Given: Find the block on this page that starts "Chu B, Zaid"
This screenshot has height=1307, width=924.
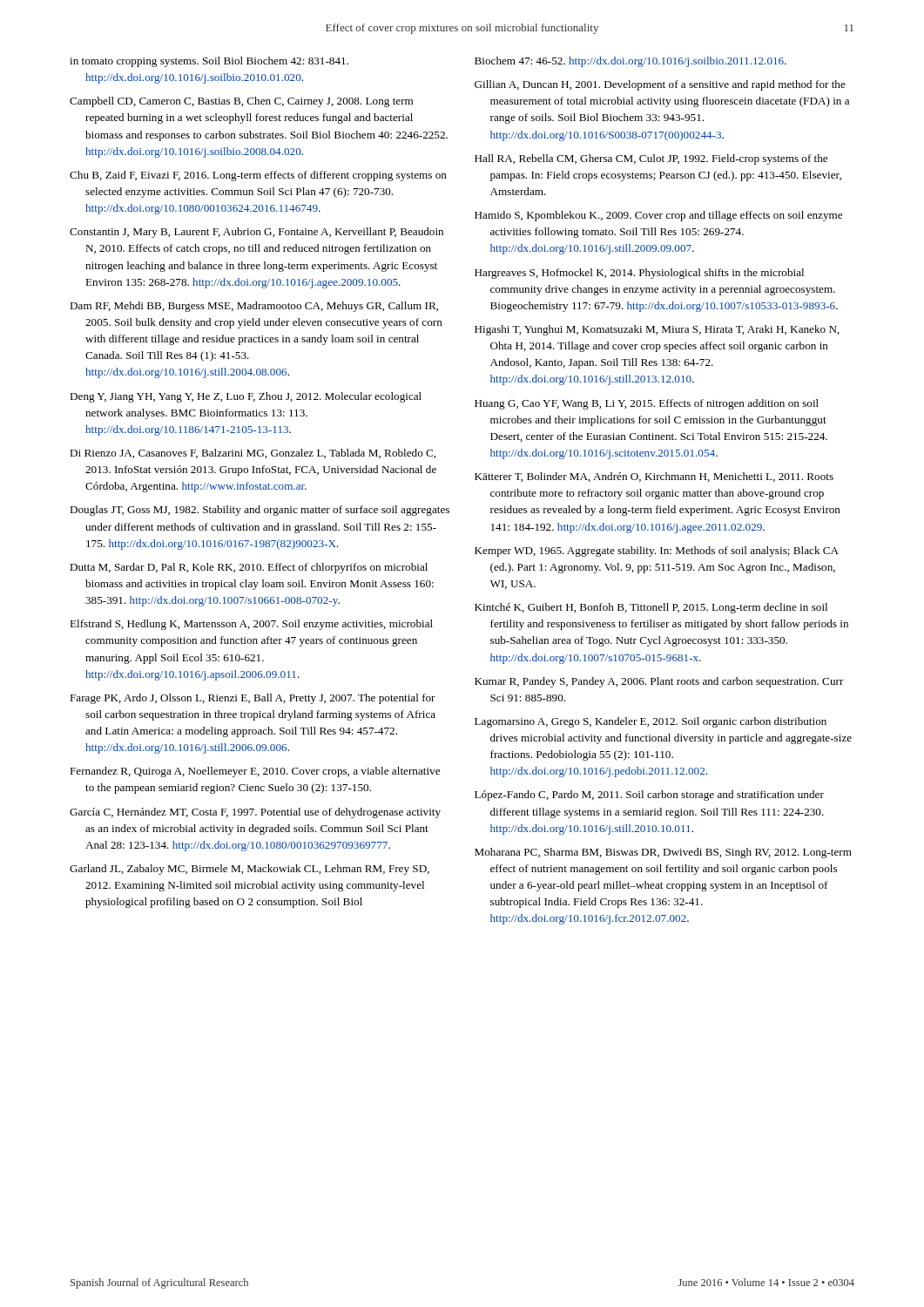Looking at the screenshot, I should [258, 191].
